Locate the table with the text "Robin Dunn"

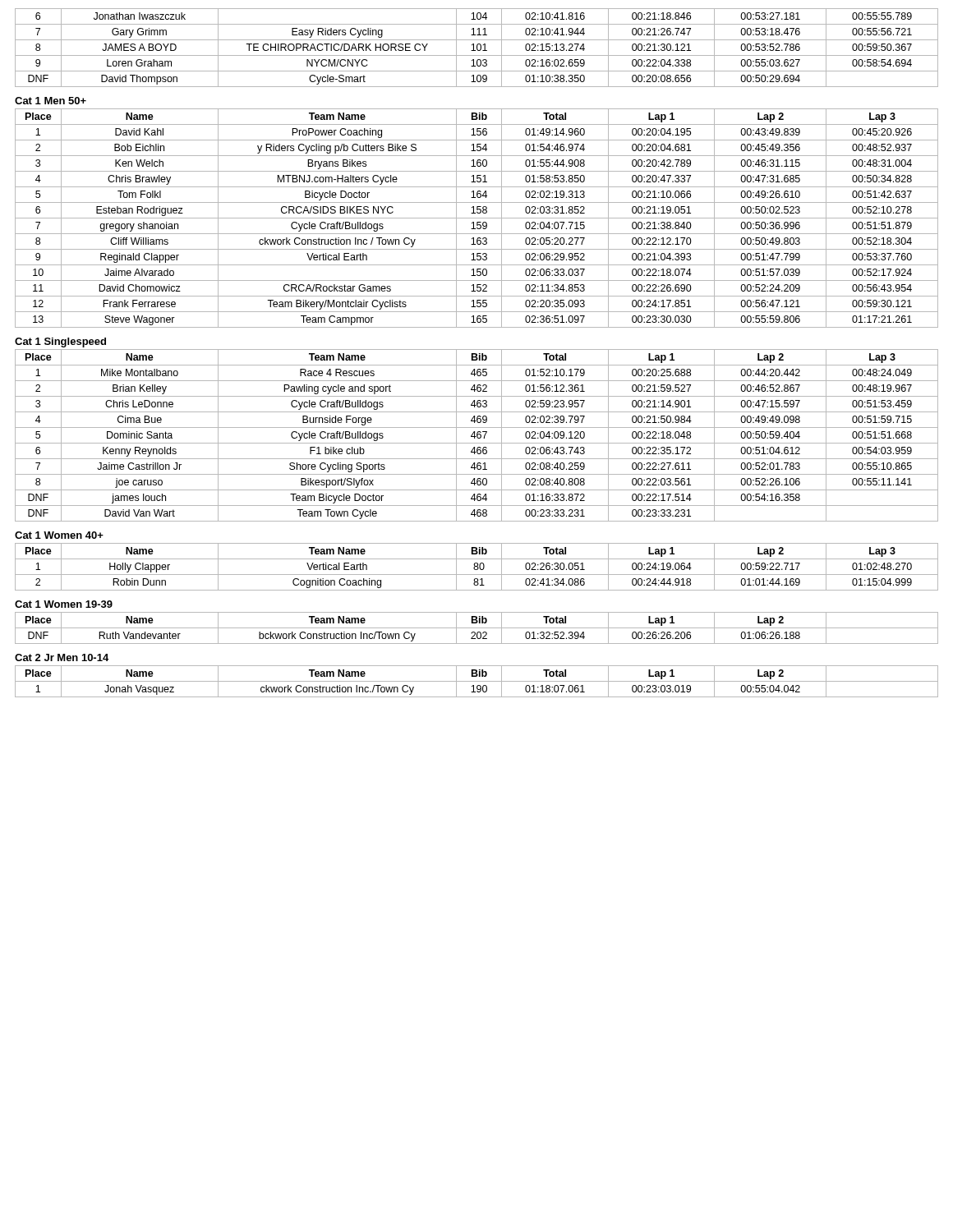tap(476, 567)
